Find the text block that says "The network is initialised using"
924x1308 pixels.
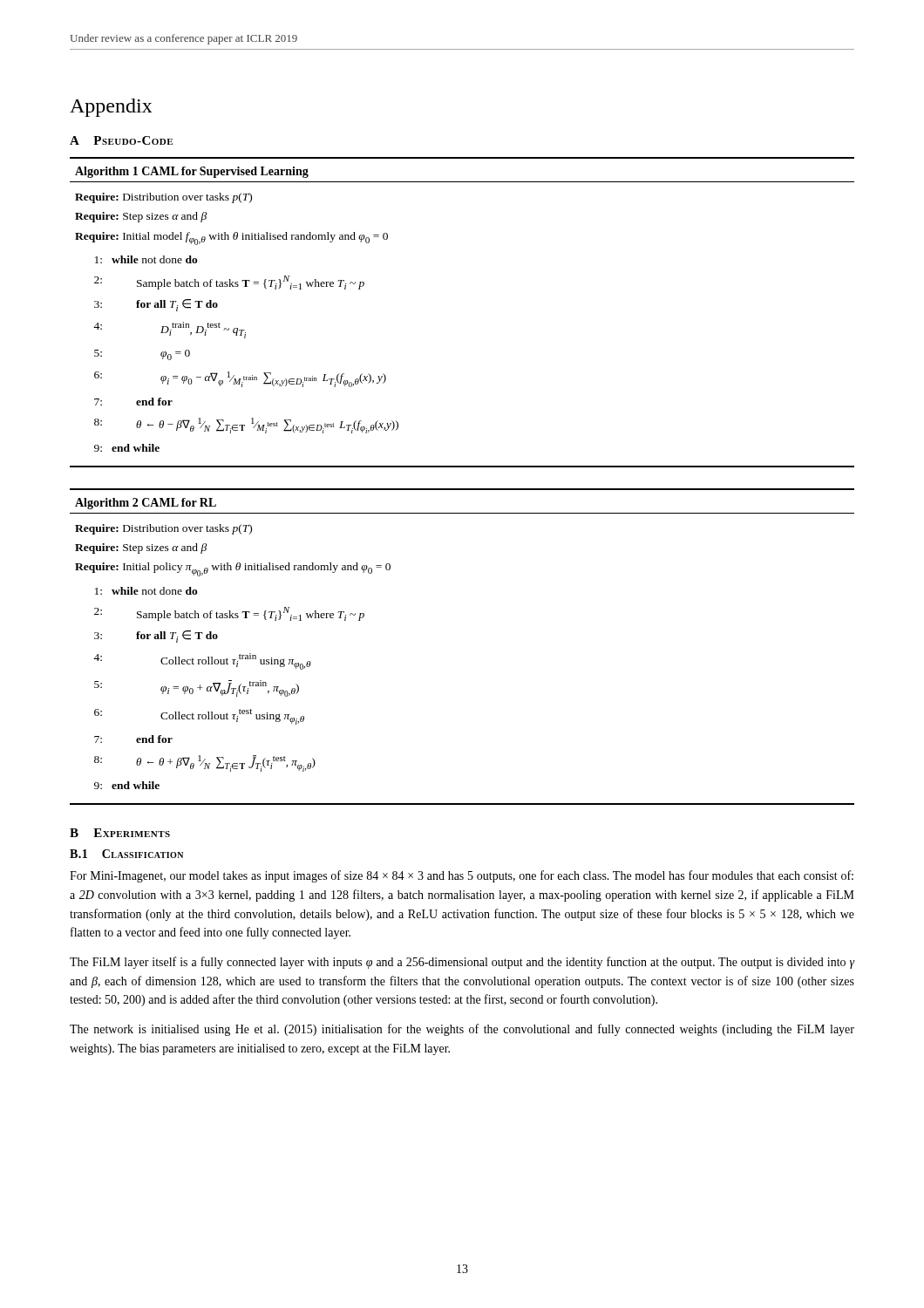pyautogui.click(x=462, y=1039)
